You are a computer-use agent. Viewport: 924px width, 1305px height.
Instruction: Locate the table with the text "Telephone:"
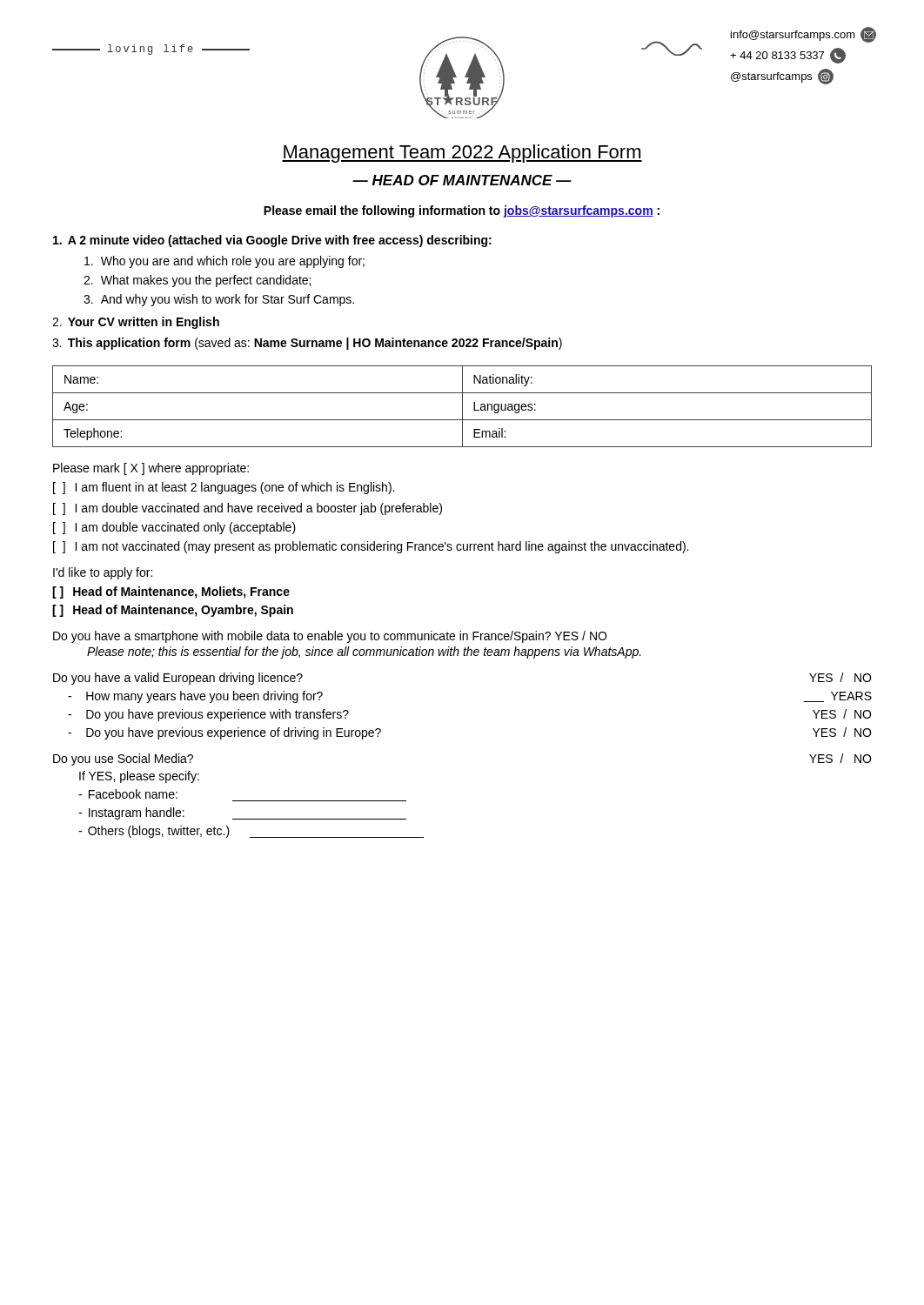(x=462, y=406)
